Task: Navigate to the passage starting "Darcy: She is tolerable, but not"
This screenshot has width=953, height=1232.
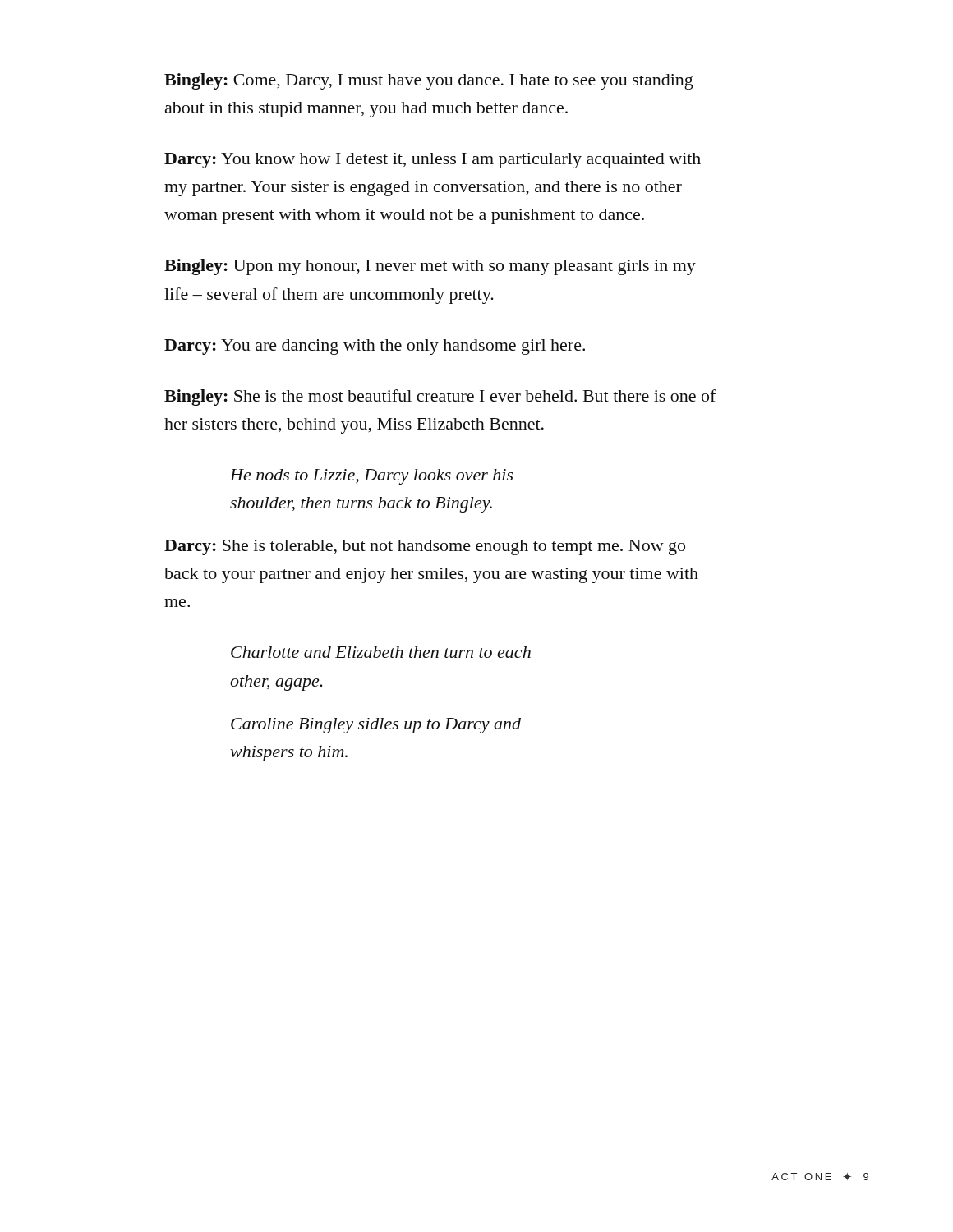Action: [x=431, y=573]
